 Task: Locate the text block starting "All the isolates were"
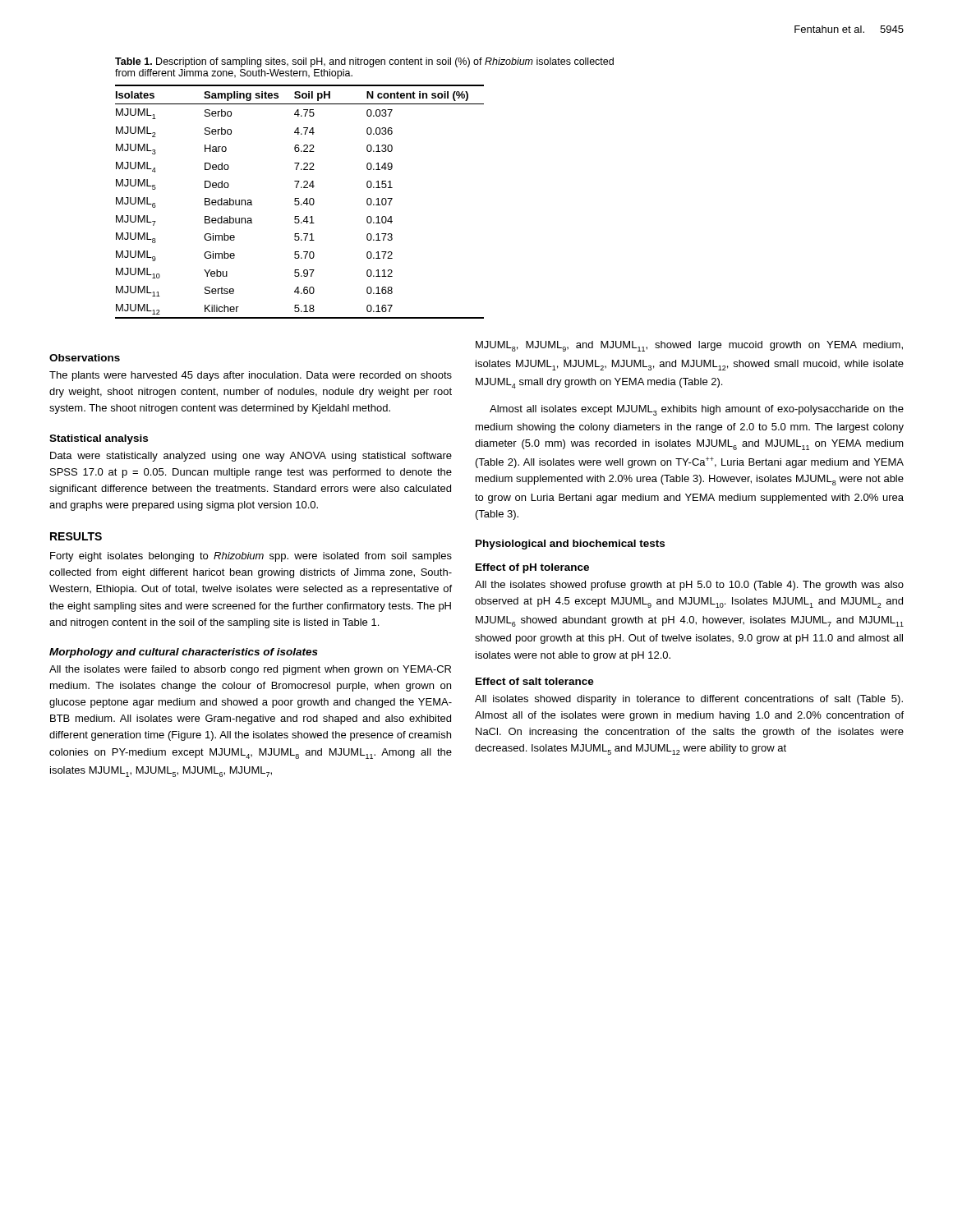pos(251,721)
